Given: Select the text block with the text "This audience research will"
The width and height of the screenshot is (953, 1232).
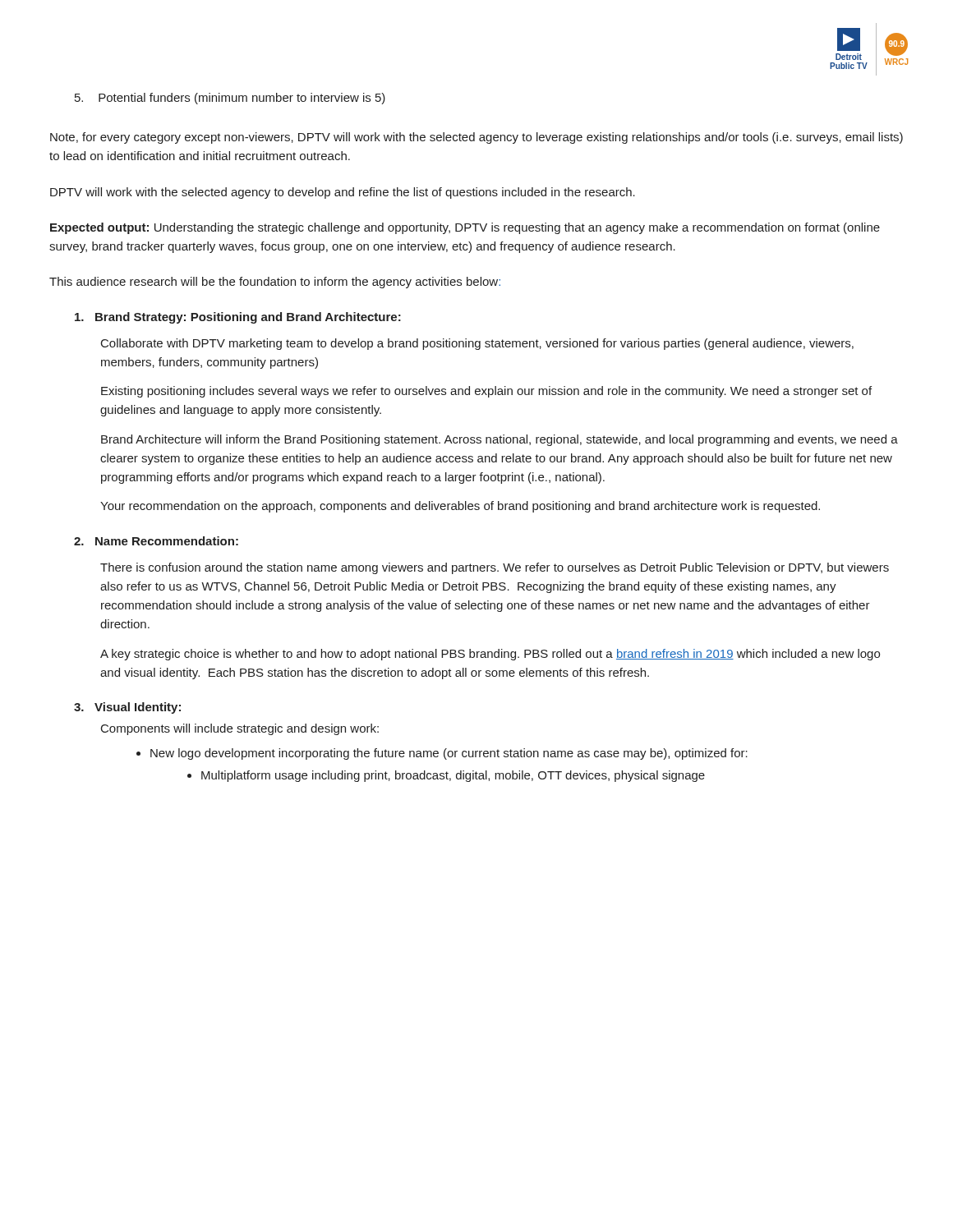Looking at the screenshot, I should pos(275,282).
